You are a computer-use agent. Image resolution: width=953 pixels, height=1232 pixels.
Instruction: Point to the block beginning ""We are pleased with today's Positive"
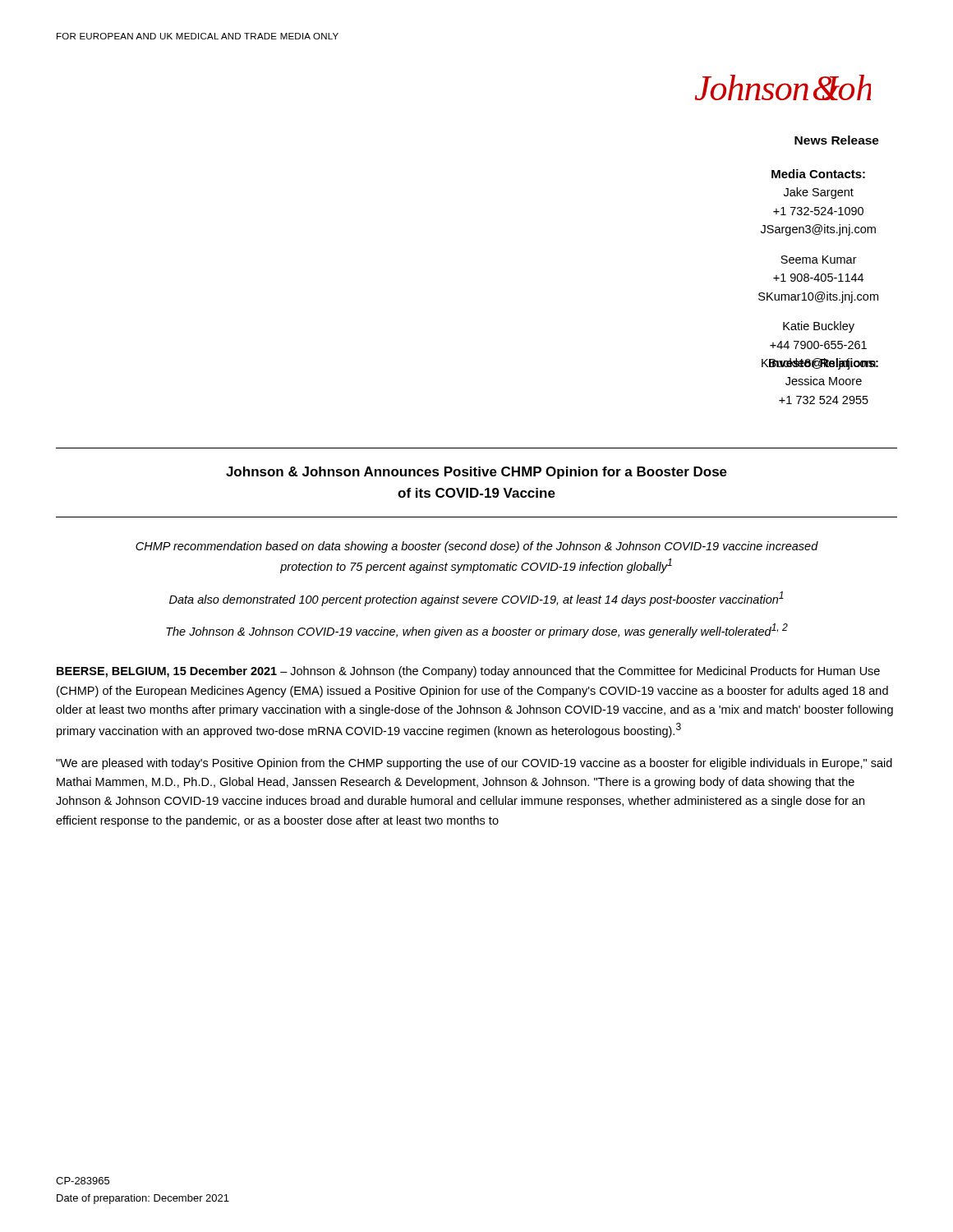[x=474, y=792]
